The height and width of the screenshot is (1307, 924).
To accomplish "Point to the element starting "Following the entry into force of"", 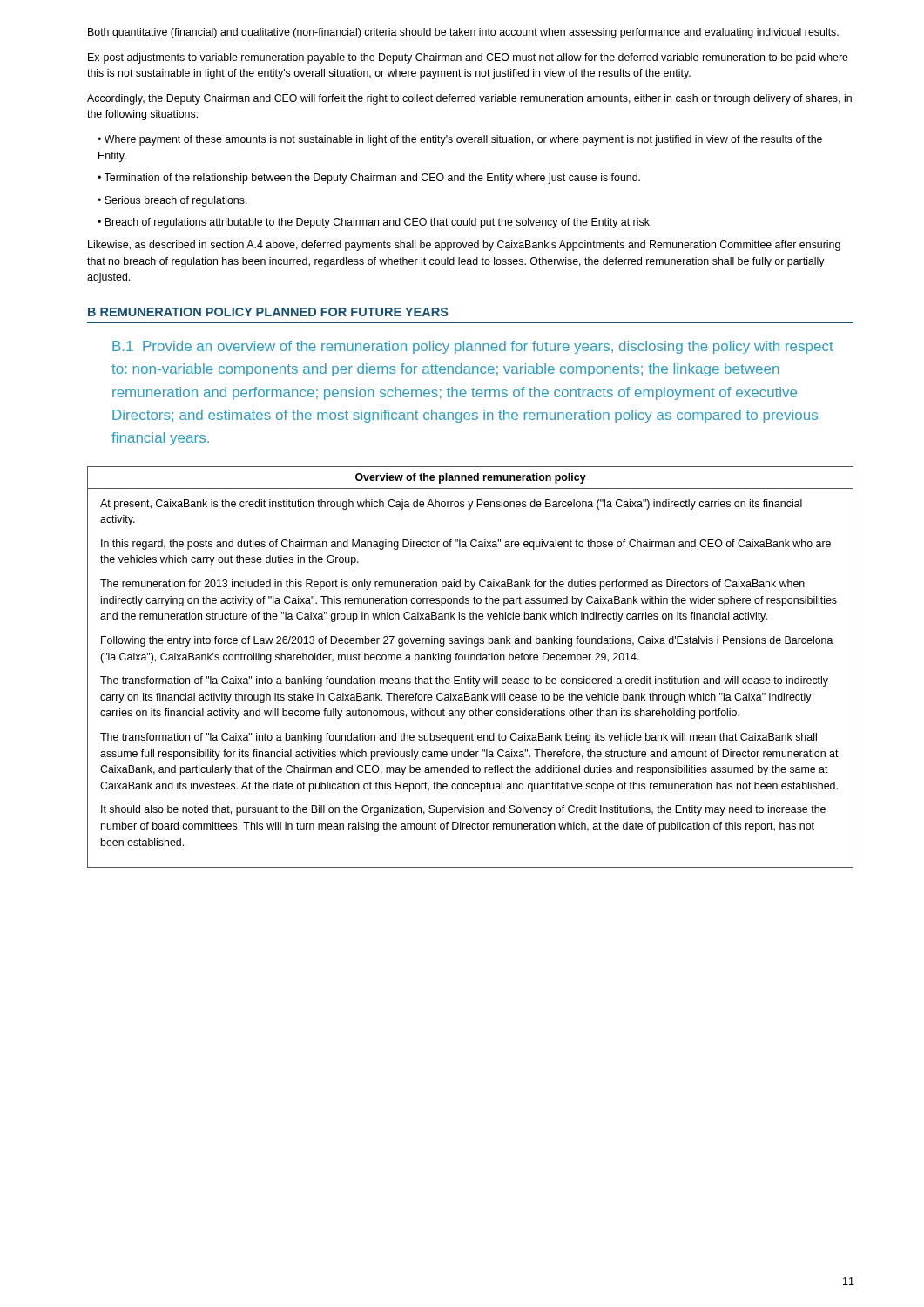I will [466, 648].
